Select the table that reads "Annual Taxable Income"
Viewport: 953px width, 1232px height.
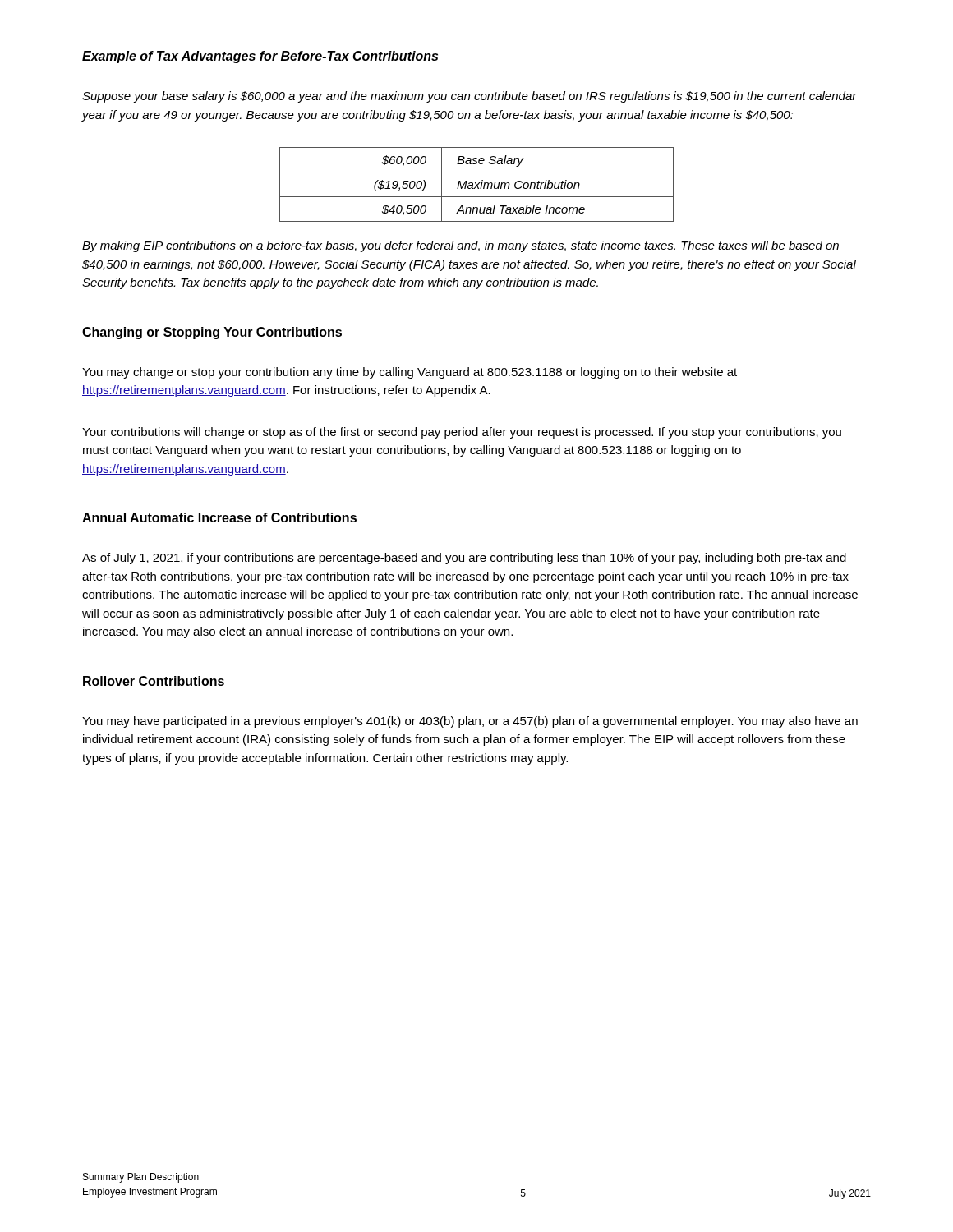pos(476,184)
